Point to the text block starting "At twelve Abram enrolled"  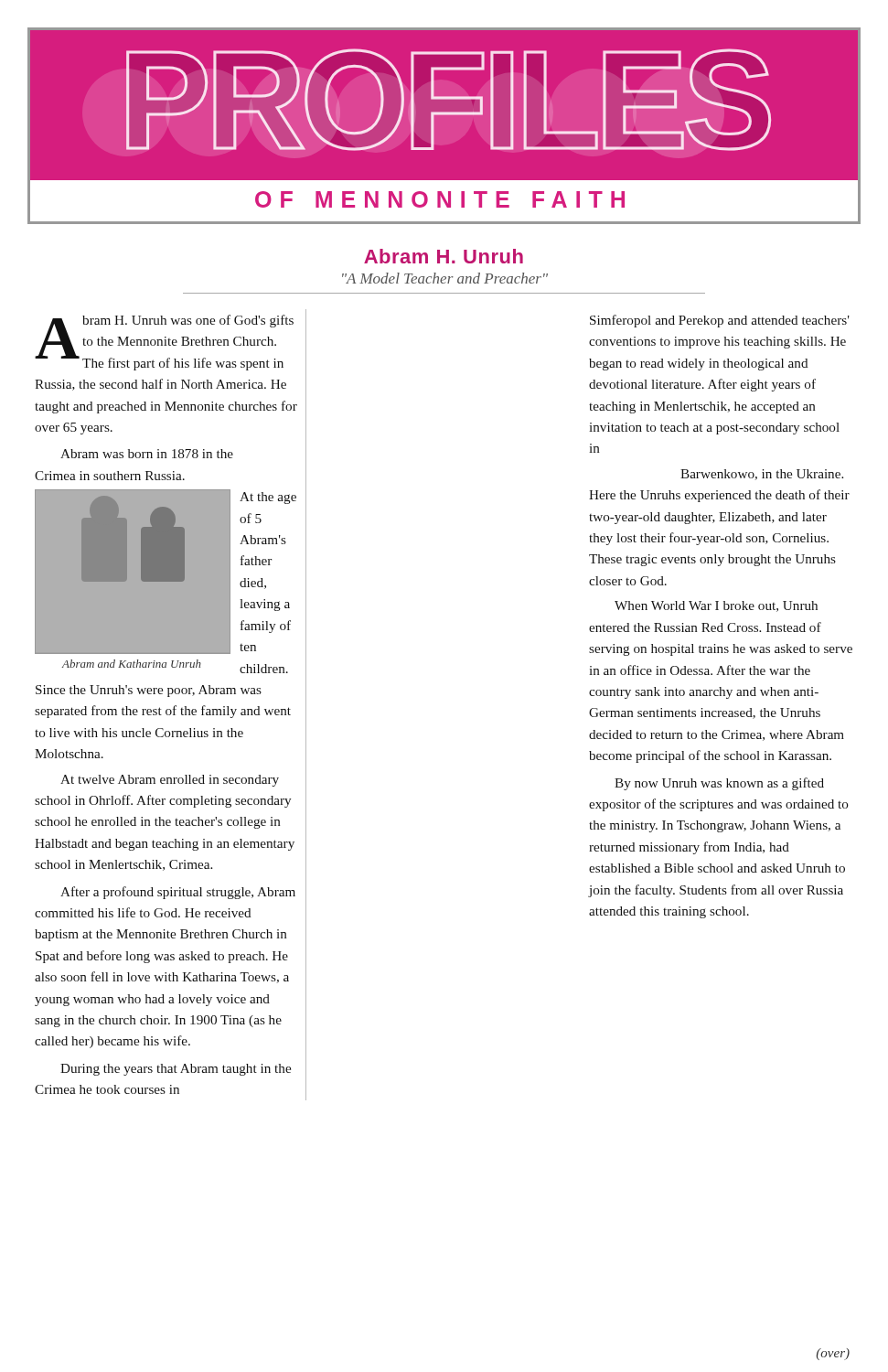pyautogui.click(x=165, y=821)
